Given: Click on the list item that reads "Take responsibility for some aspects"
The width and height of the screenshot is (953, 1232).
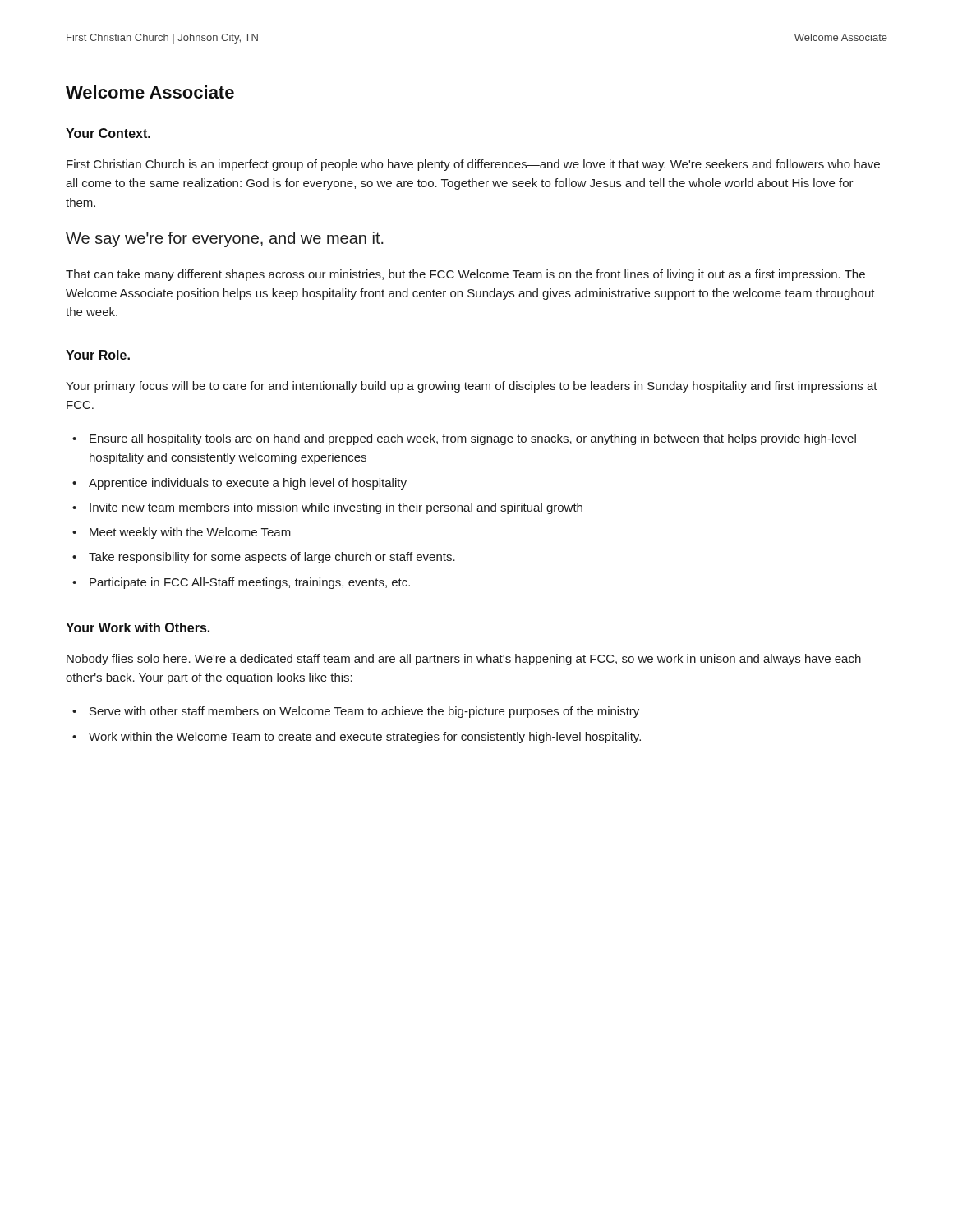Looking at the screenshot, I should [272, 557].
